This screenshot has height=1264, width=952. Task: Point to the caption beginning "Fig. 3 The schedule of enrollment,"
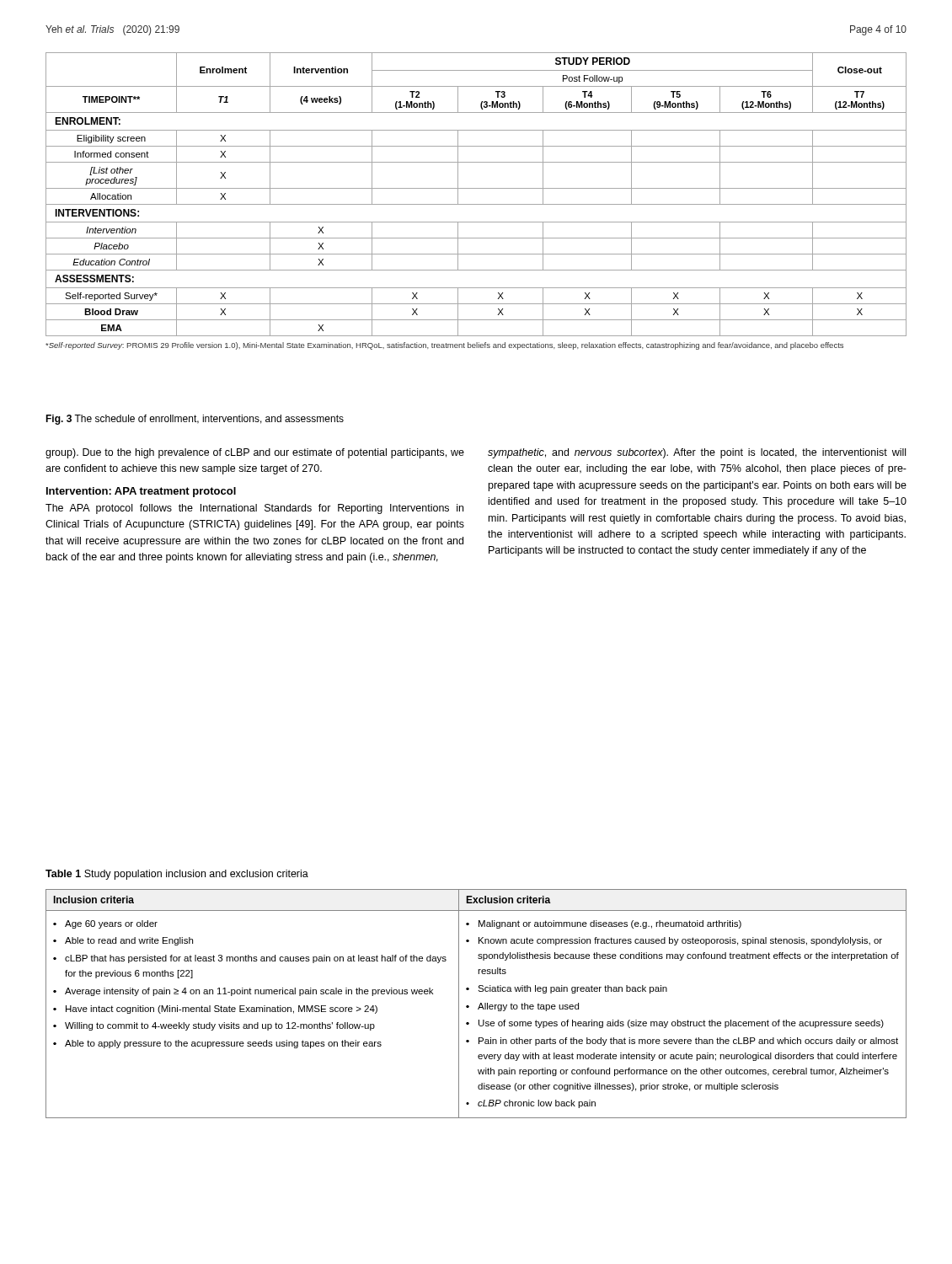(x=195, y=419)
